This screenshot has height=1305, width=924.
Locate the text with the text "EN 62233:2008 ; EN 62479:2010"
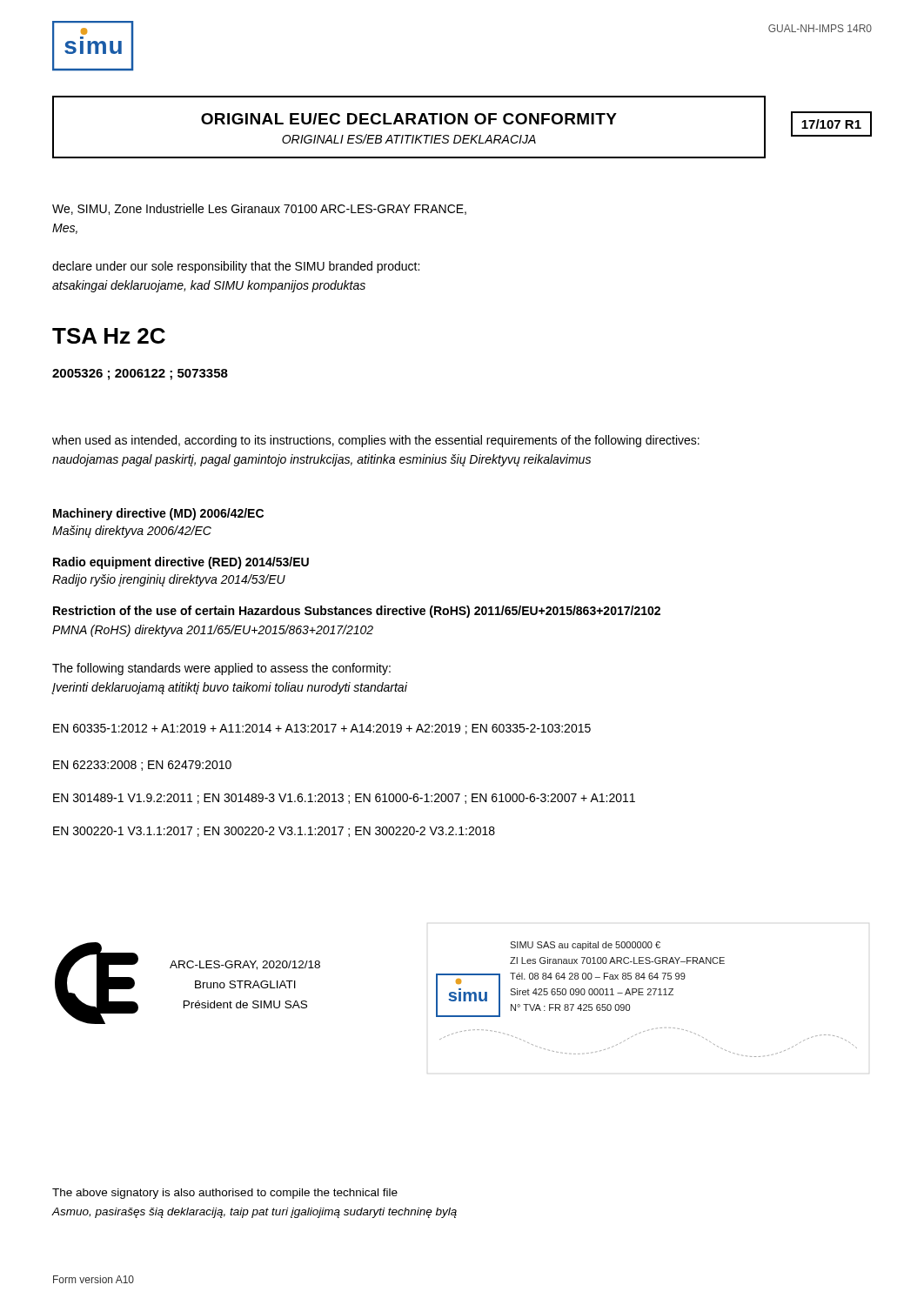pyautogui.click(x=142, y=765)
